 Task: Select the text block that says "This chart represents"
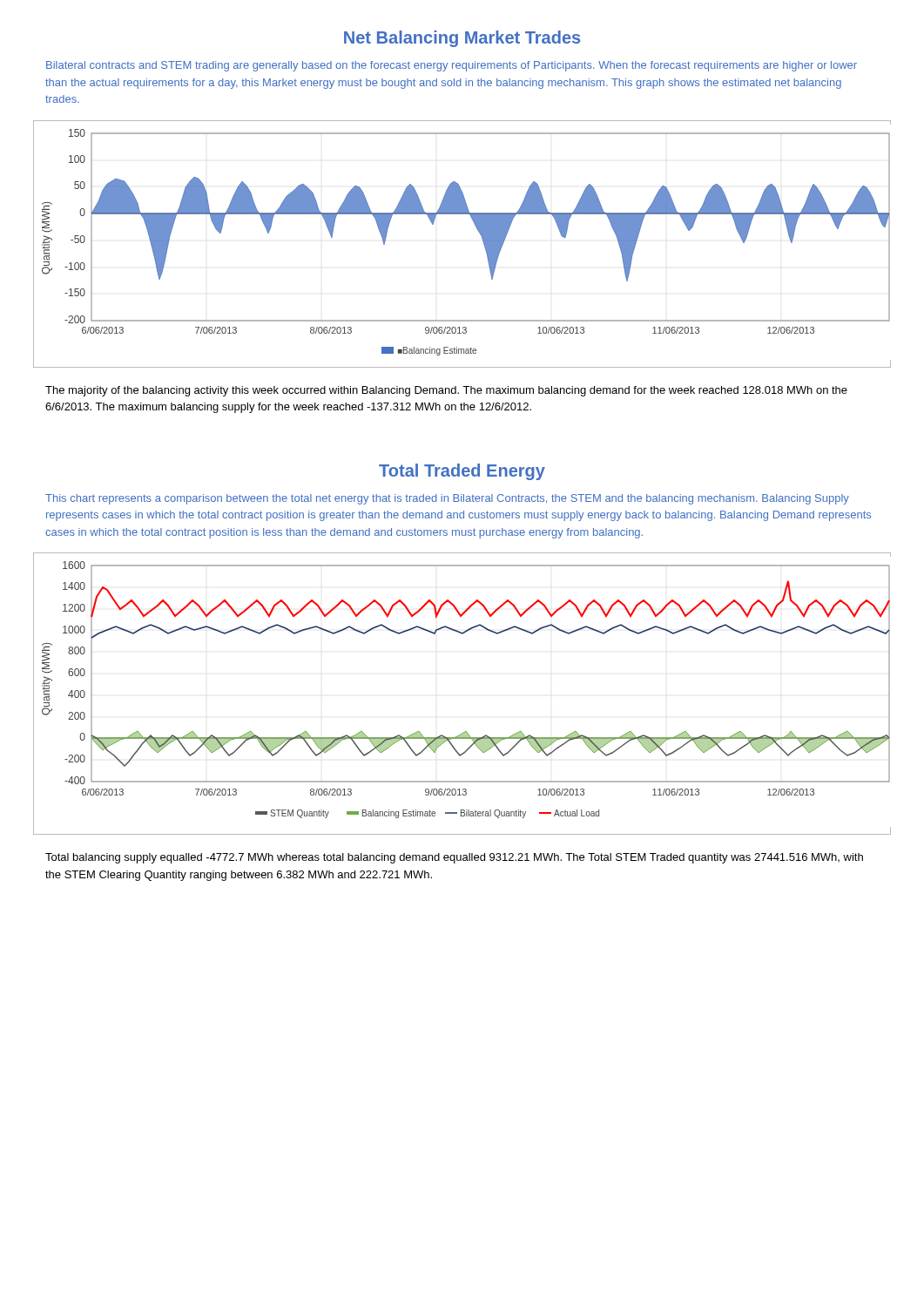(x=458, y=515)
